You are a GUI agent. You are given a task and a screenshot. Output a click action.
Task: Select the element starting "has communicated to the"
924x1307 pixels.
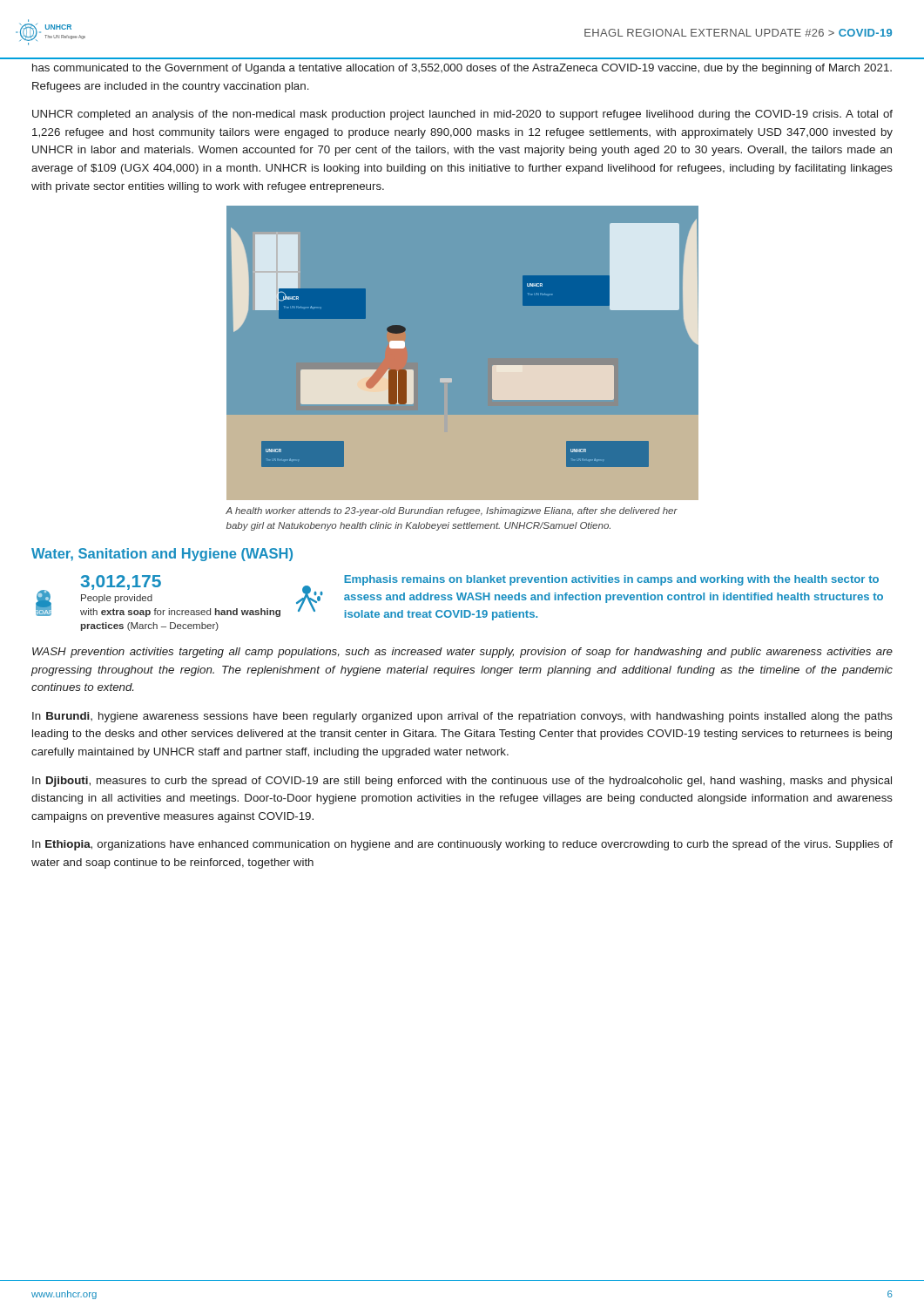click(x=462, y=77)
